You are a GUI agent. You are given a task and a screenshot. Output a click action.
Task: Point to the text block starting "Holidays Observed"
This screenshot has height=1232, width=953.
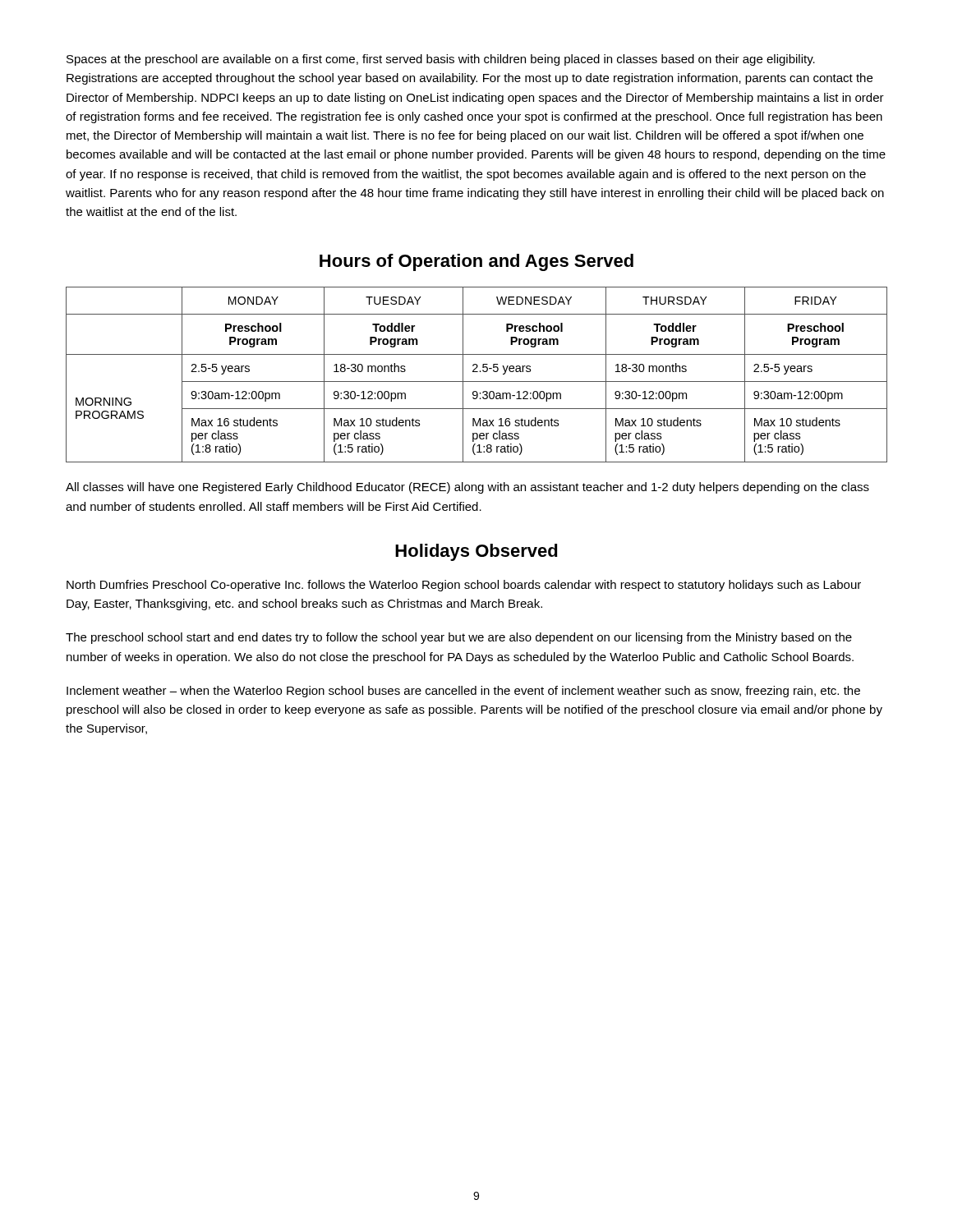tap(476, 551)
